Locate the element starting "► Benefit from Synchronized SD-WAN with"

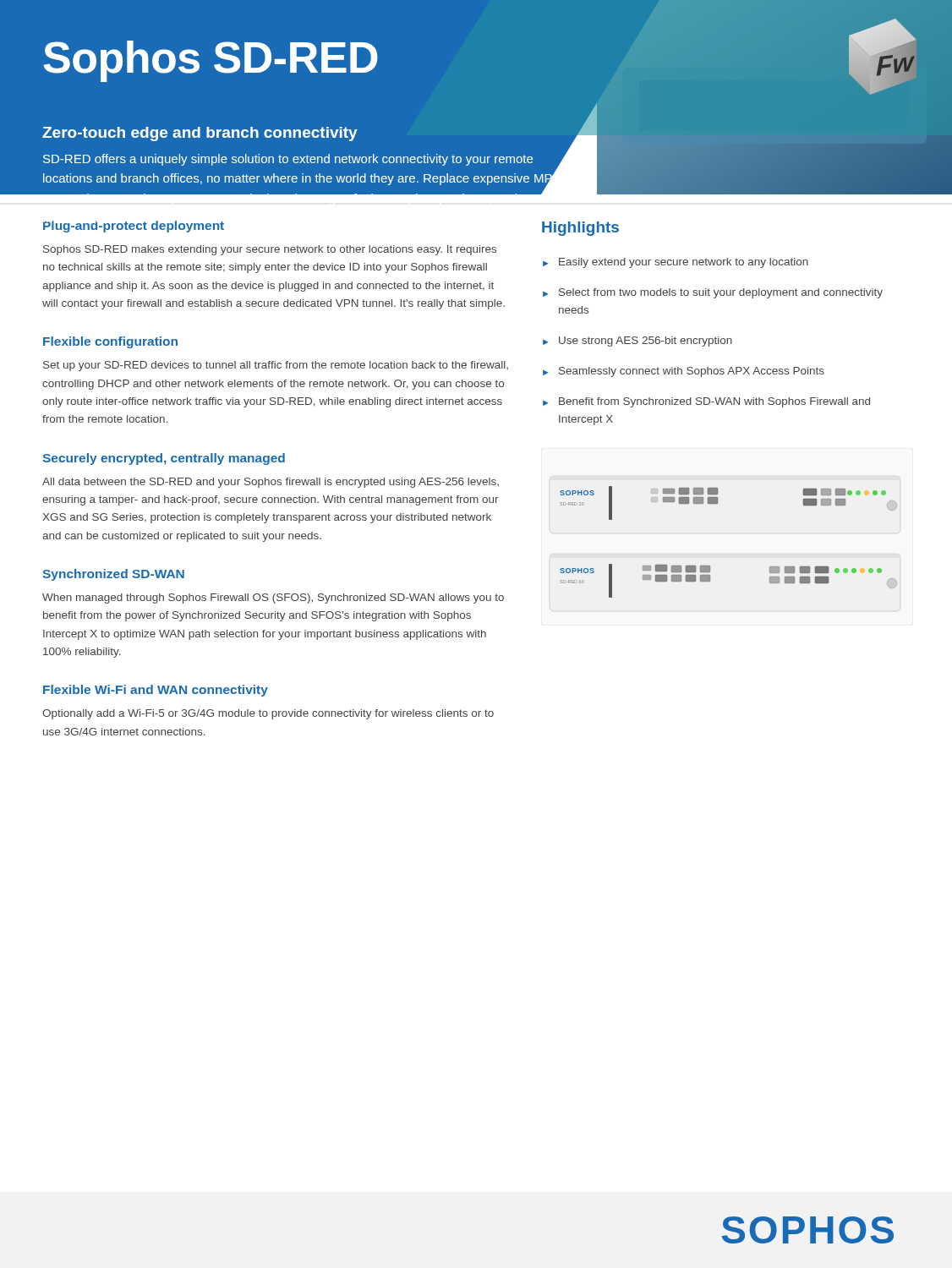click(x=727, y=410)
